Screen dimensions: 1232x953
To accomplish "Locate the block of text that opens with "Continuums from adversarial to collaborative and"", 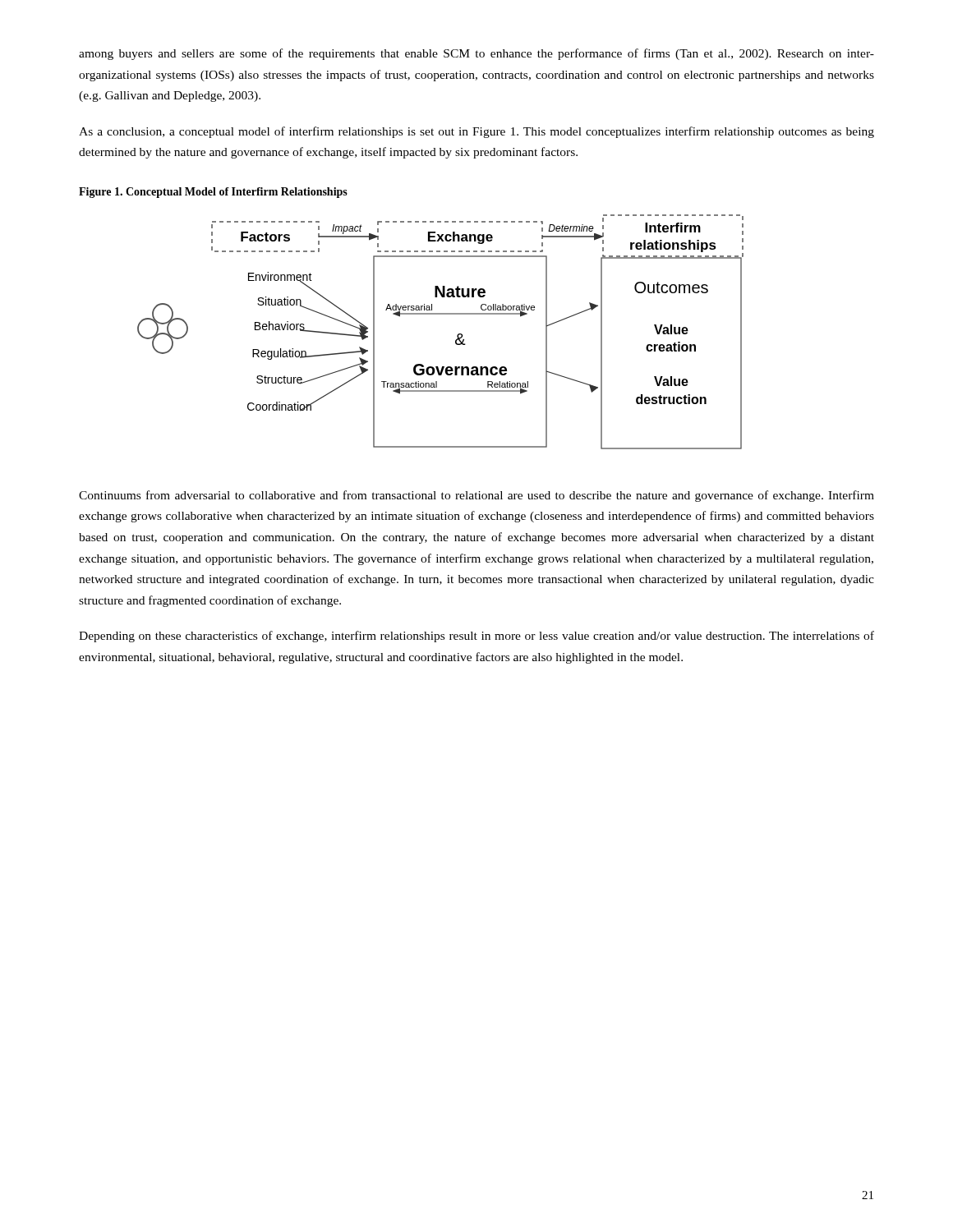I will (x=476, y=547).
